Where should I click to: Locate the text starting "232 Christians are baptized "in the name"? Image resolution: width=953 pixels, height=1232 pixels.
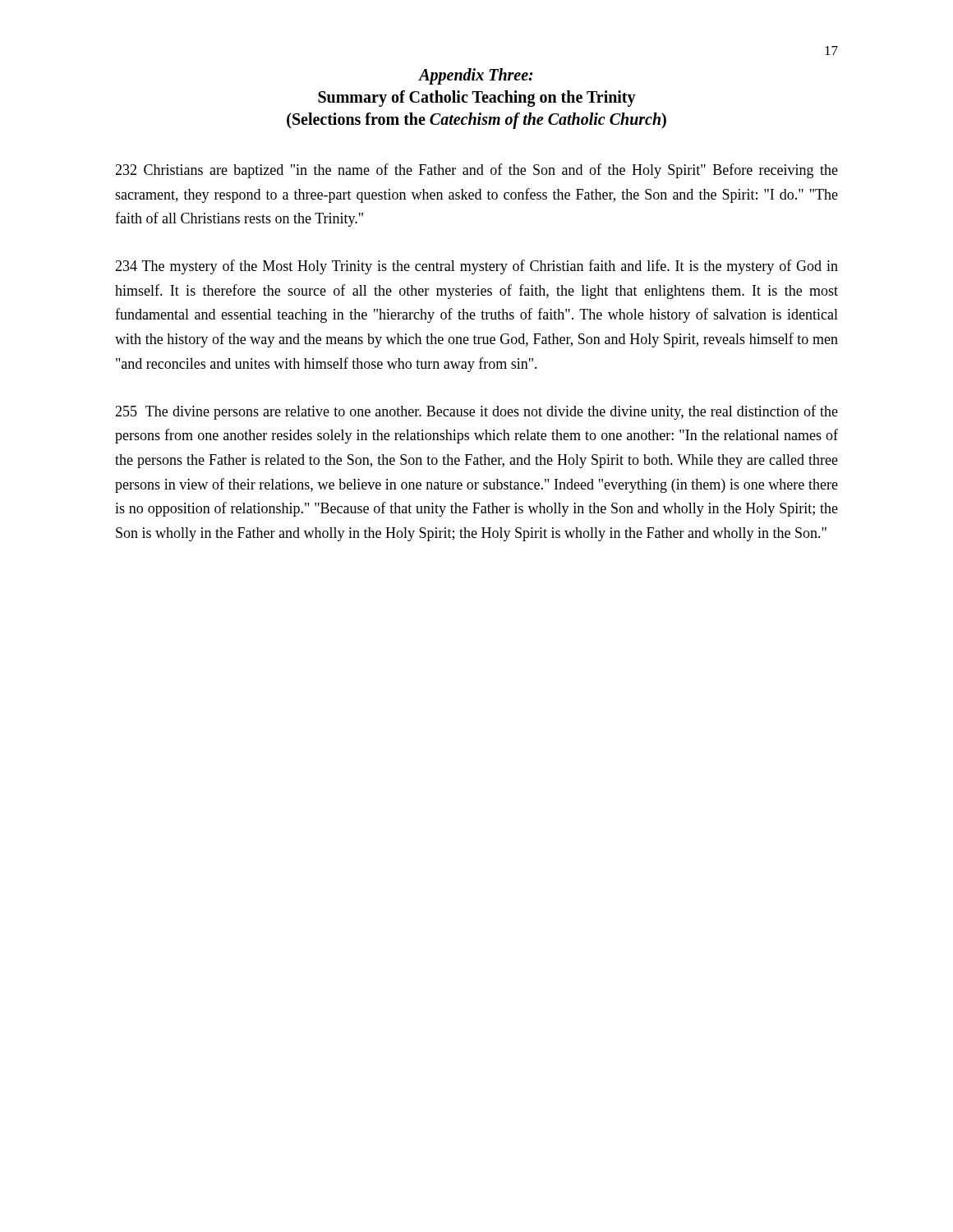[476, 194]
